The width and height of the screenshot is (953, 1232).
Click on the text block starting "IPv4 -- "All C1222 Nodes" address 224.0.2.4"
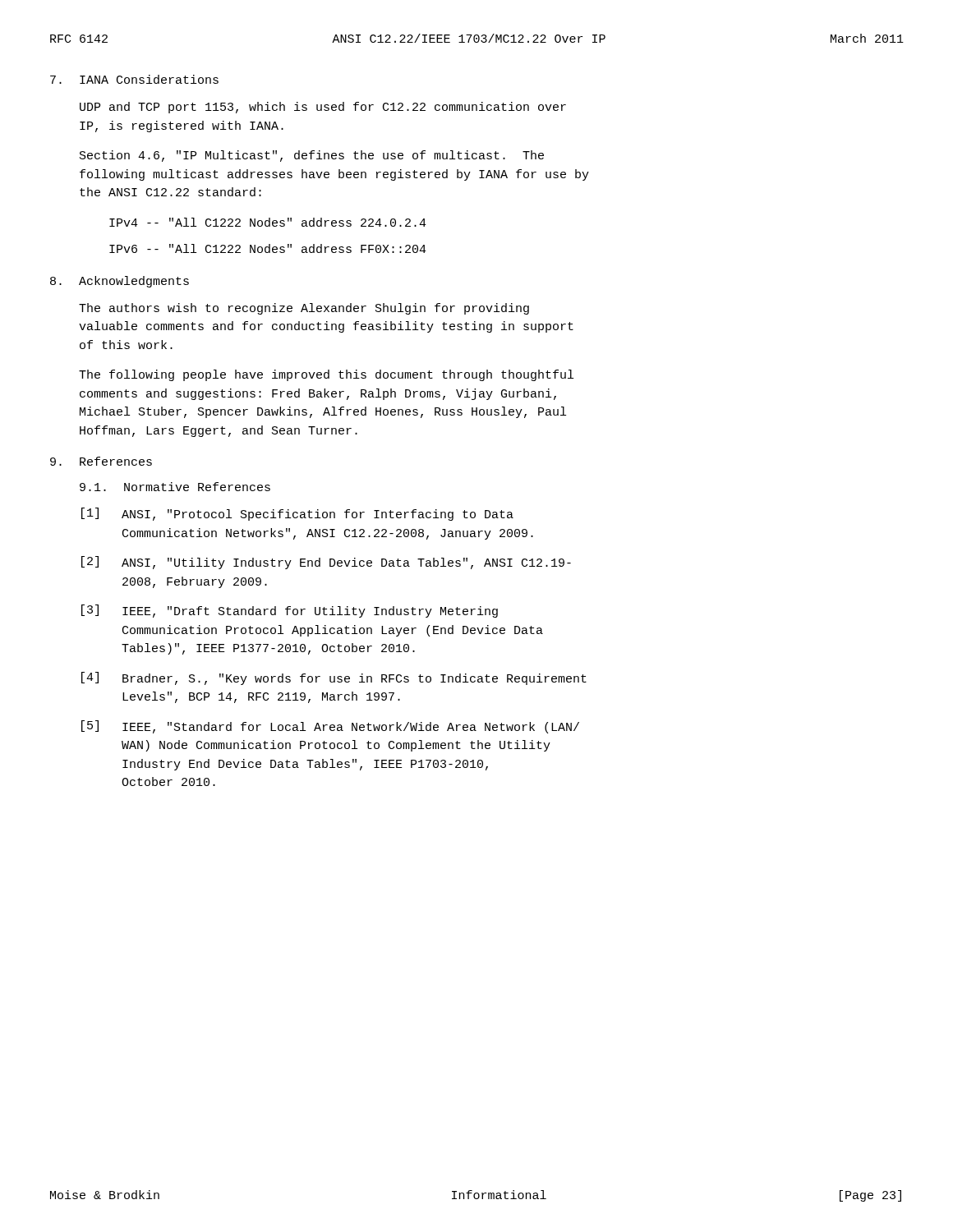coord(267,223)
